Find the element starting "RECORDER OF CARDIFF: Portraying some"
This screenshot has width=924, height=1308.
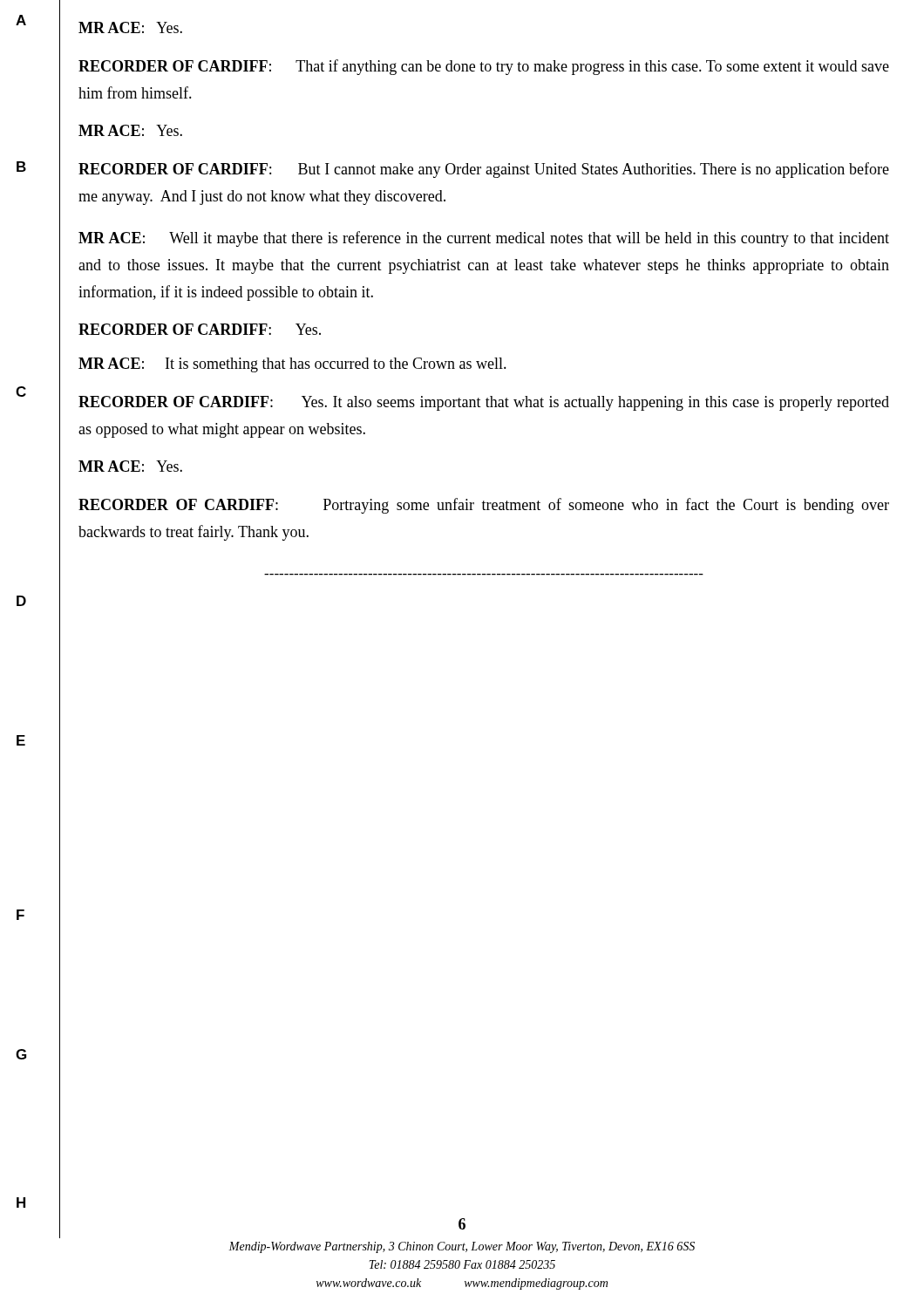click(x=484, y=519)
